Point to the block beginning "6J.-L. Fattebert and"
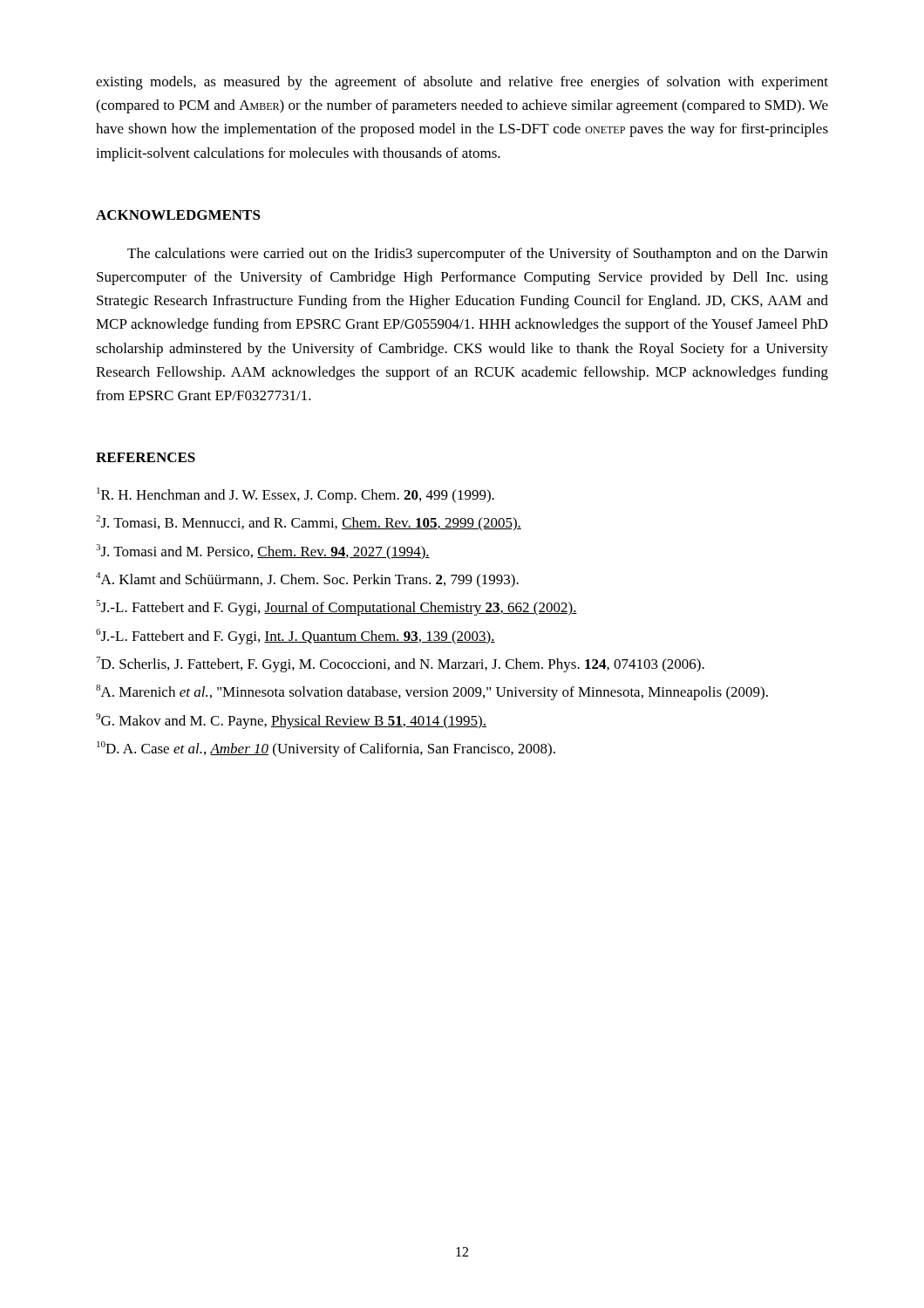 pyautogui.click(x=295, y=635)
